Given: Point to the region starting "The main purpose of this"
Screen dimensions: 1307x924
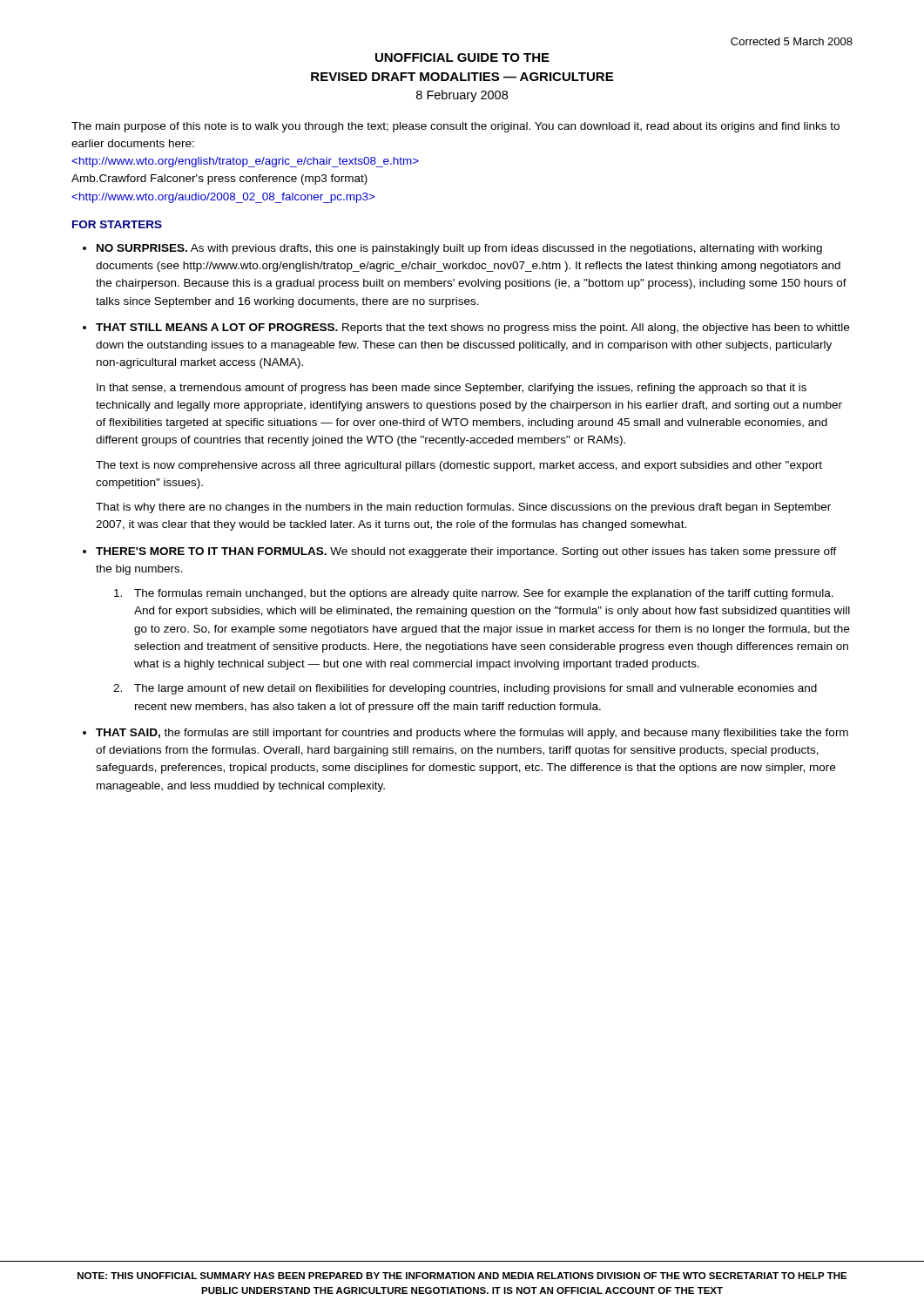Looking at the screenshot, I should coord(455,127).
